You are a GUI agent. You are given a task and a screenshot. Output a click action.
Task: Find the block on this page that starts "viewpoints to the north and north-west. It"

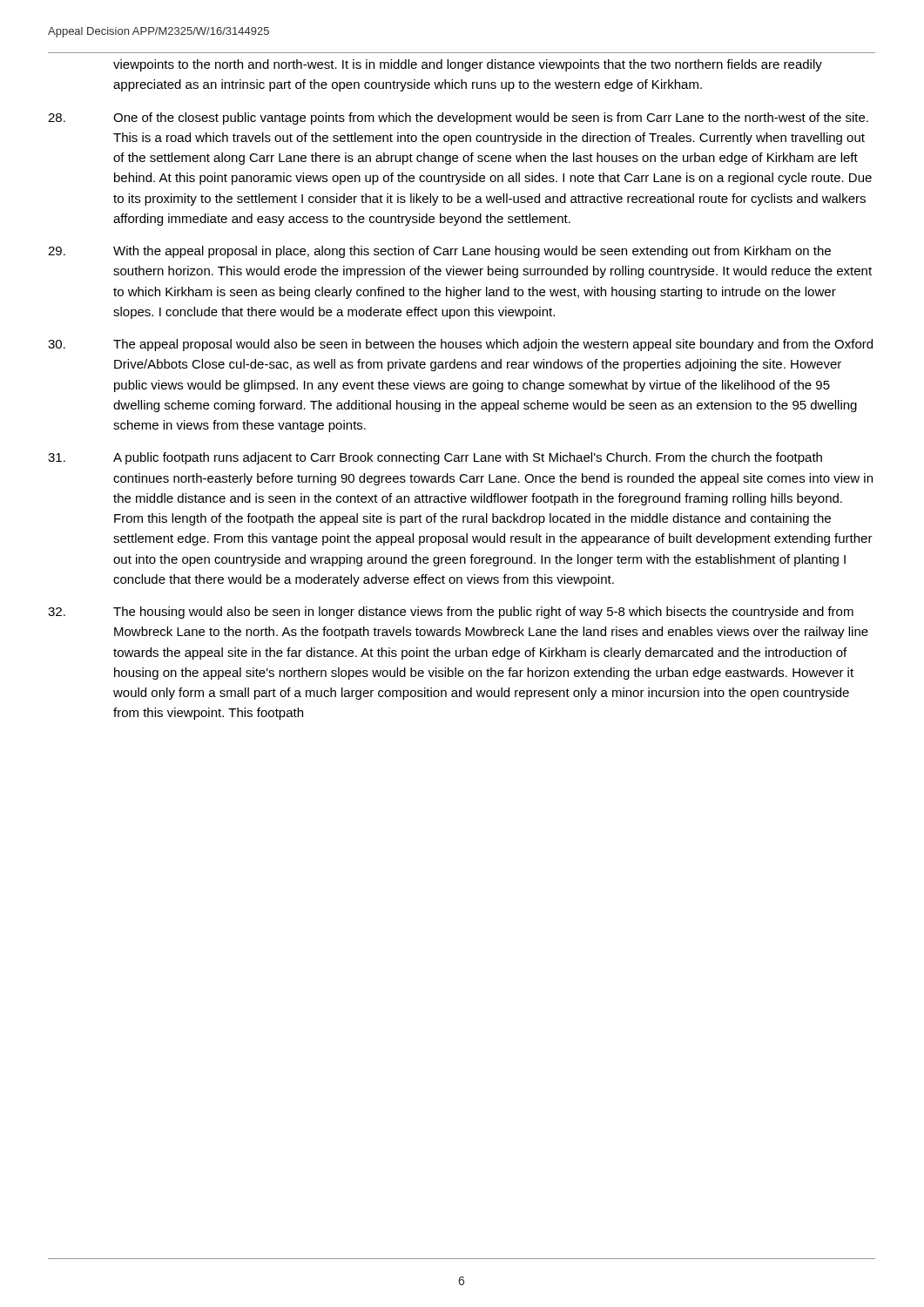point(468,74)
